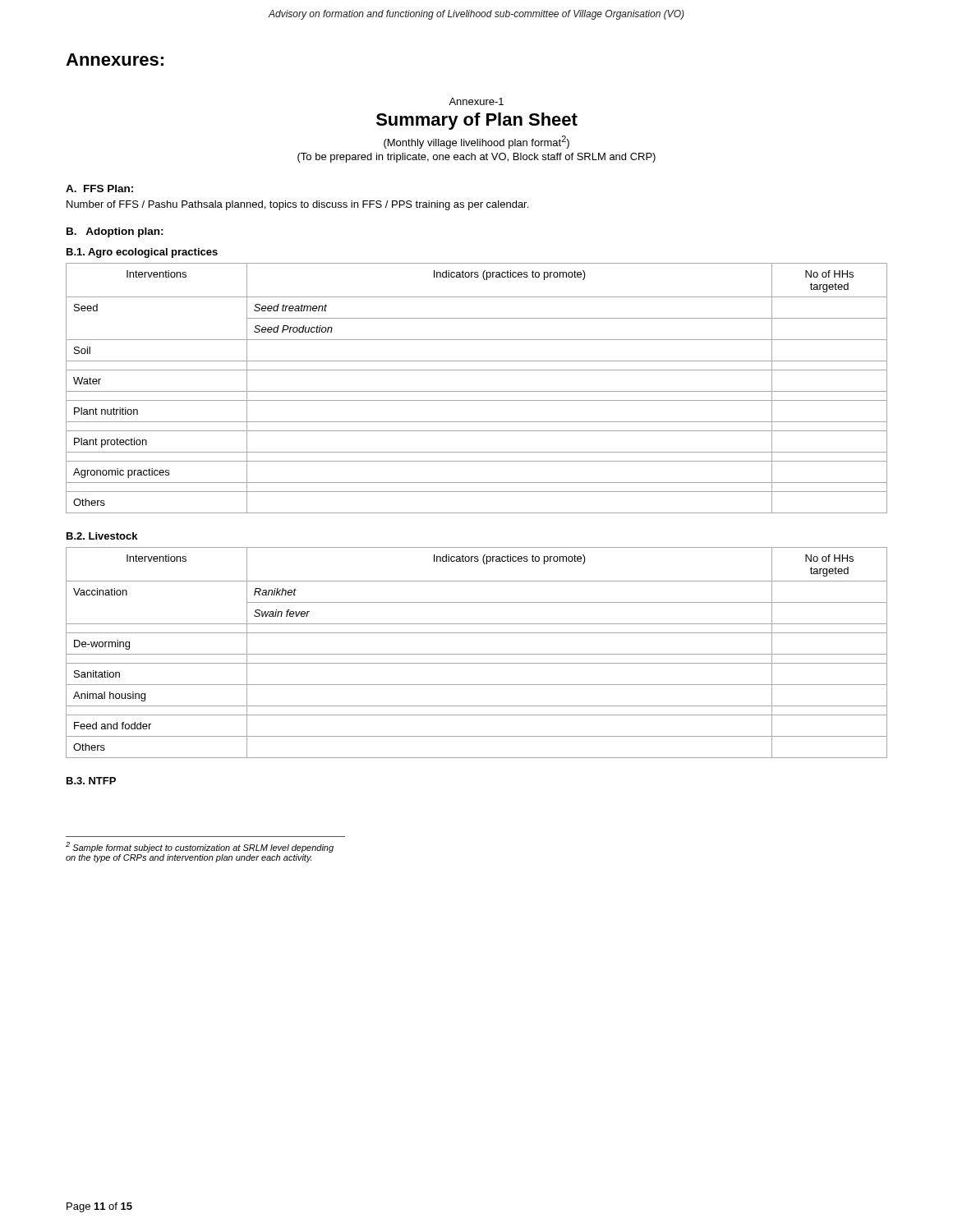The image size is (953, 1232).
Task: Locate the text "B.2. Livestock"
Action: [x=102, y=536]
